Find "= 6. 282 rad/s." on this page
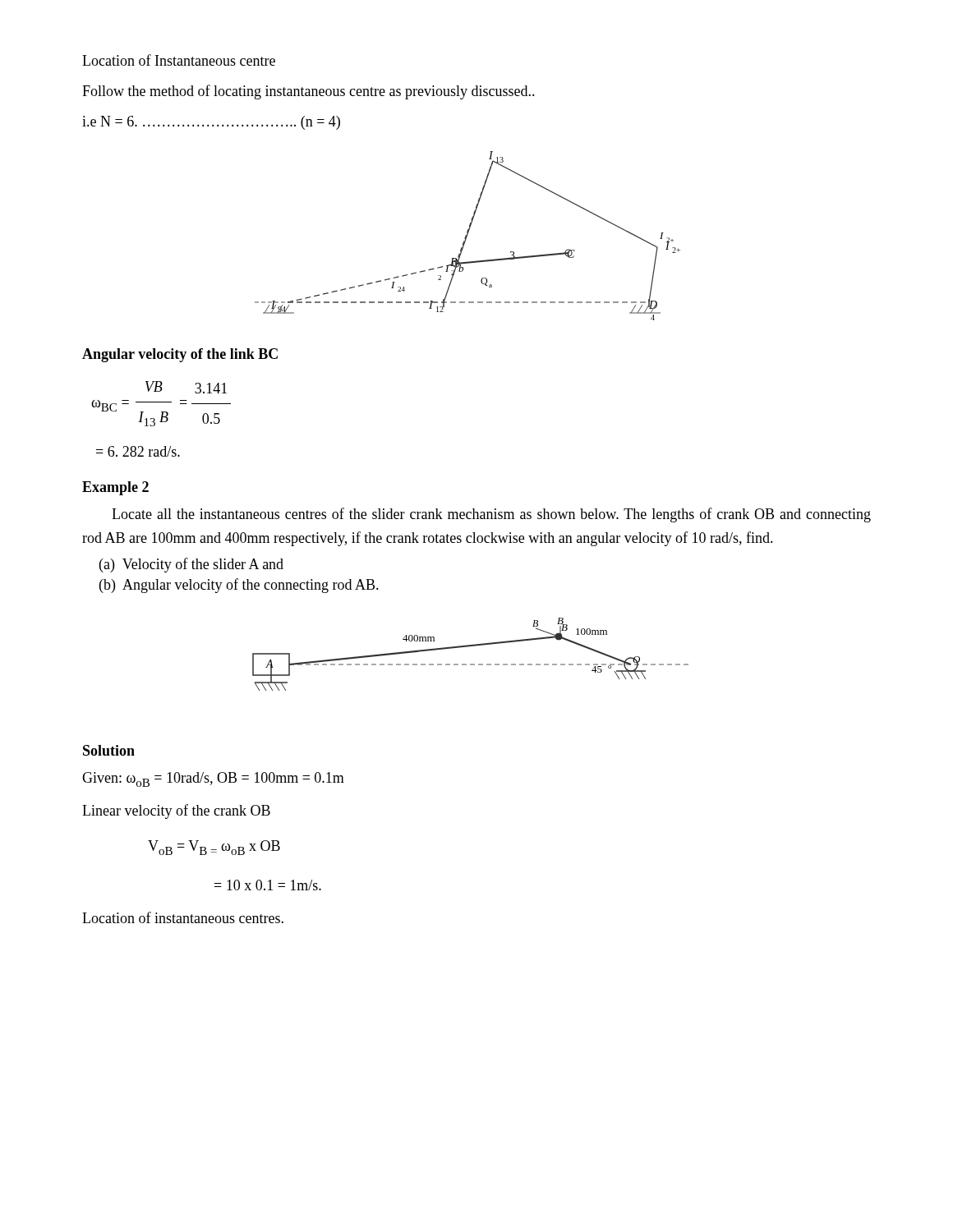This screenshot has width=953, height=1232. [x=138, y=452]
